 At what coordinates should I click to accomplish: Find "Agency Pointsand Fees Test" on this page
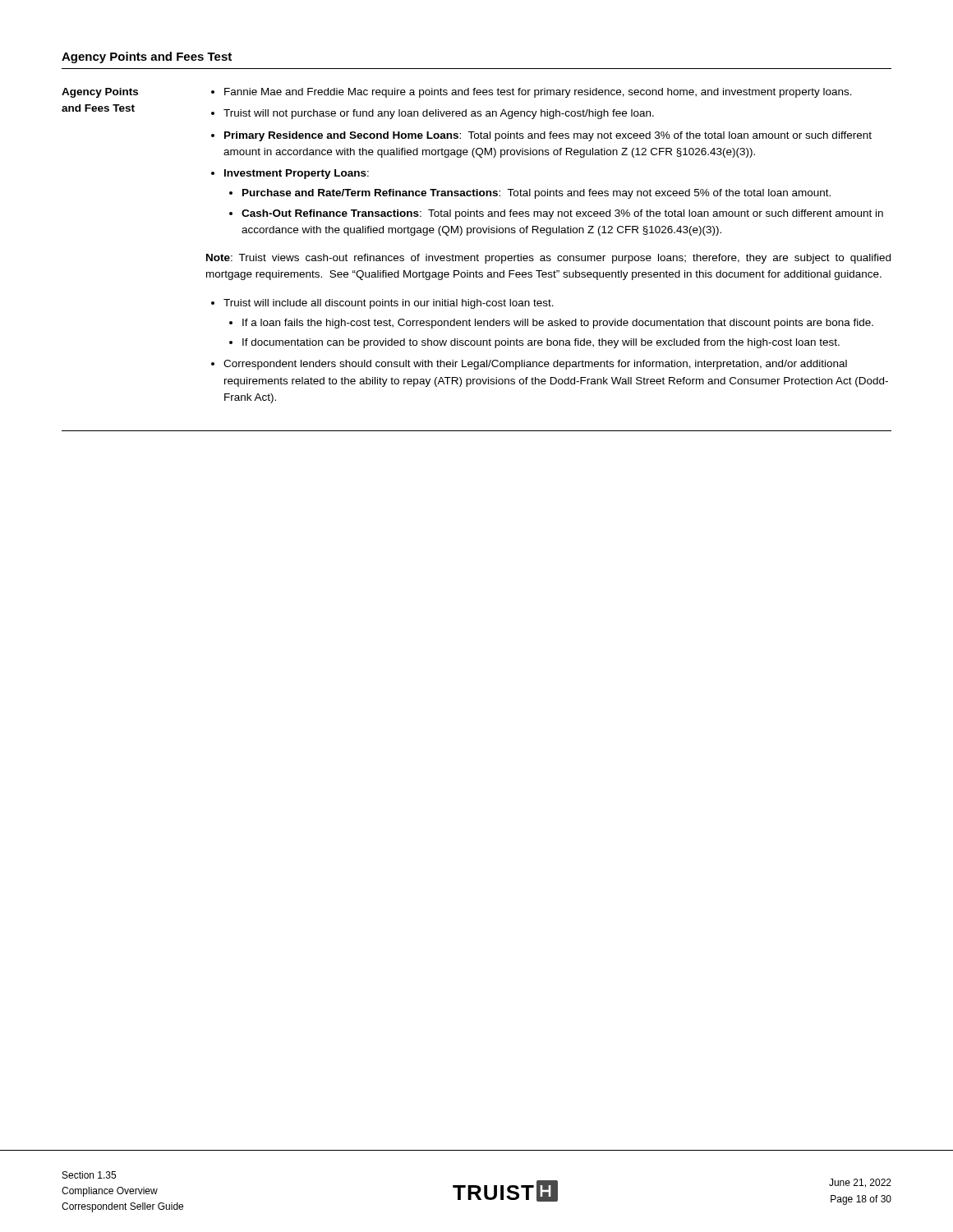click(x=100, y=100)
